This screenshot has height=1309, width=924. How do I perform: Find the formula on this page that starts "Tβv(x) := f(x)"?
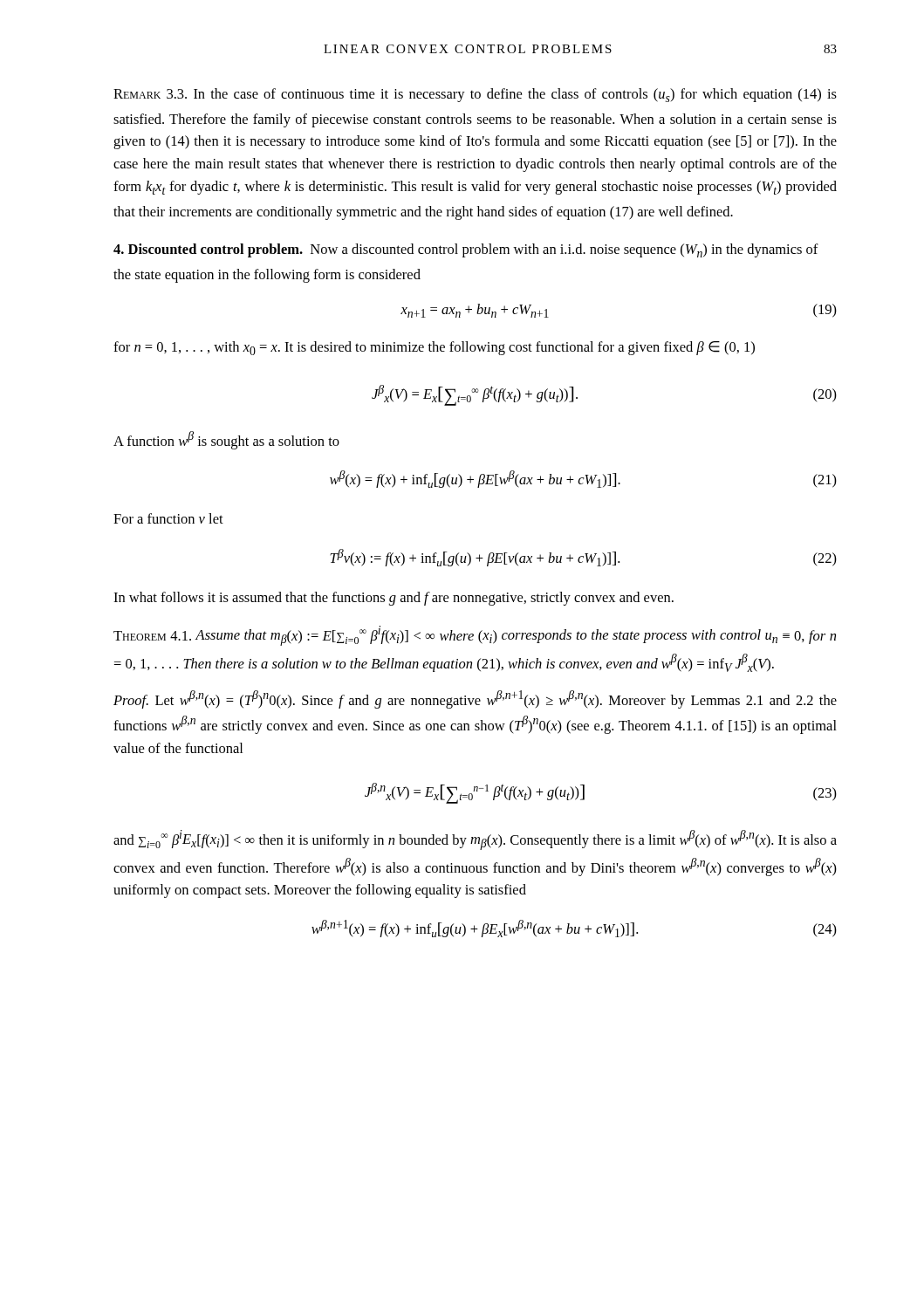pos(583,558)
